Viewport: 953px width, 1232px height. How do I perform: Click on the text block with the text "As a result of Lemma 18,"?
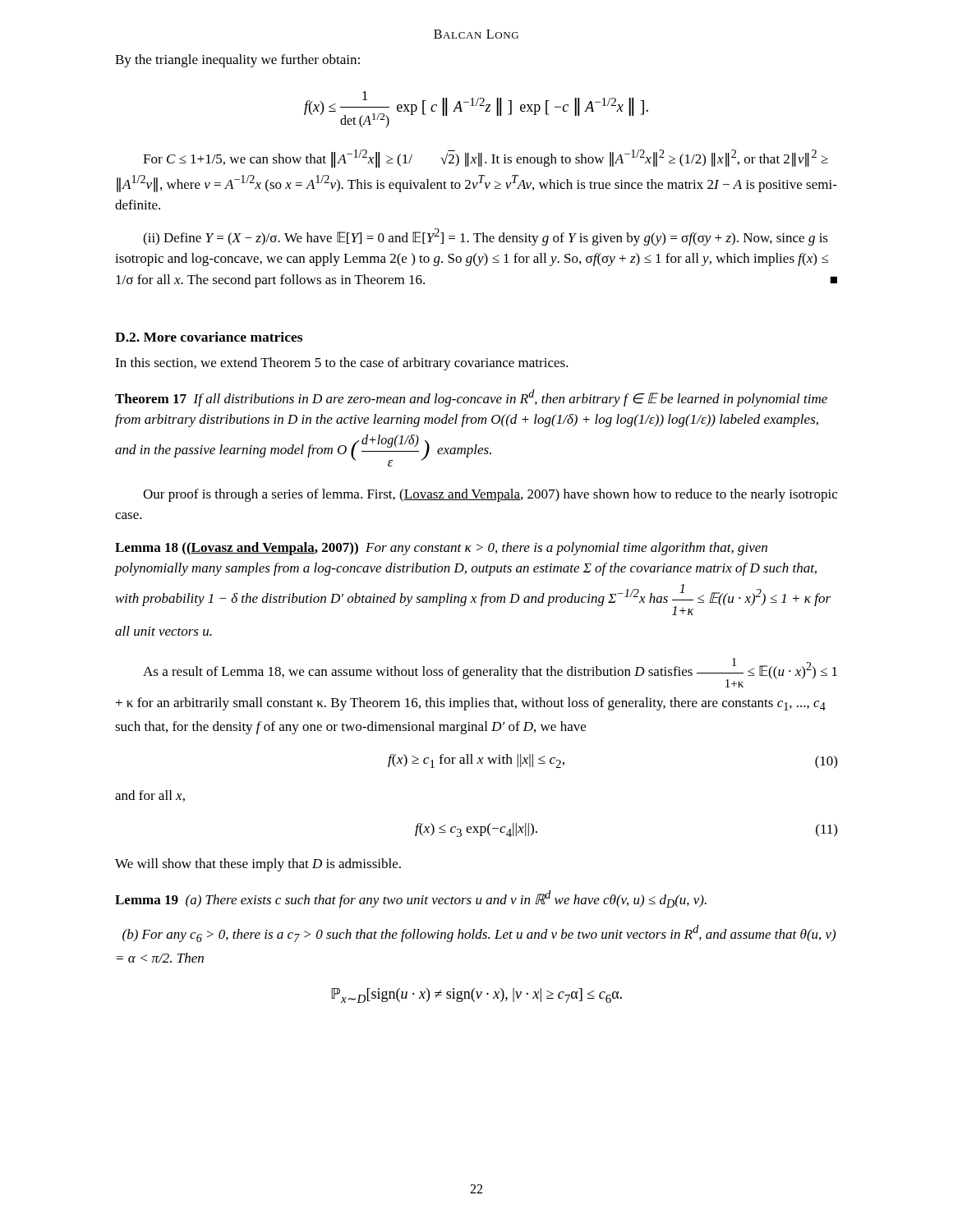tap(476, 695)
